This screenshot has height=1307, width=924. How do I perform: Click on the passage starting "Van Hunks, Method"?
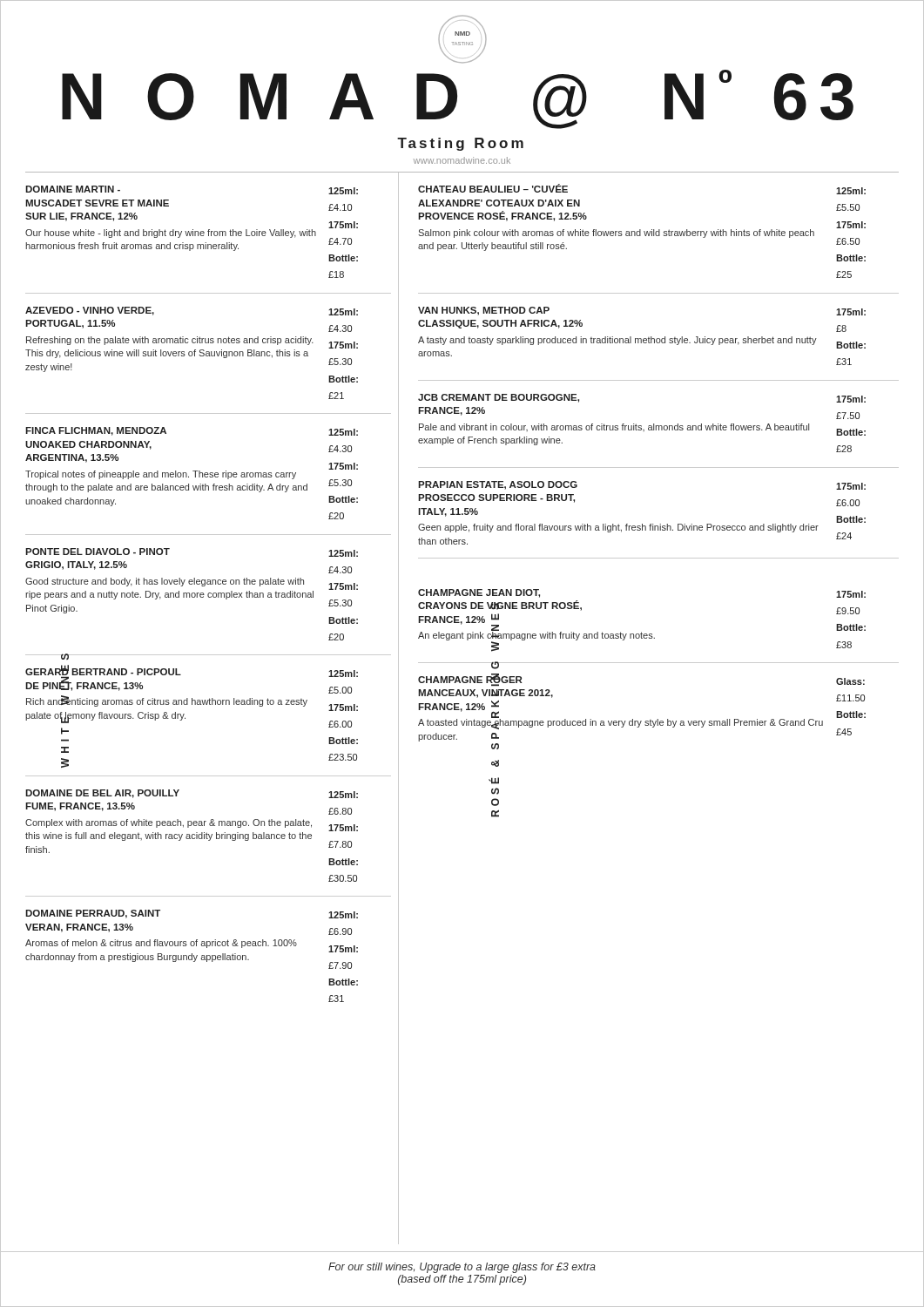click(658, 337)
